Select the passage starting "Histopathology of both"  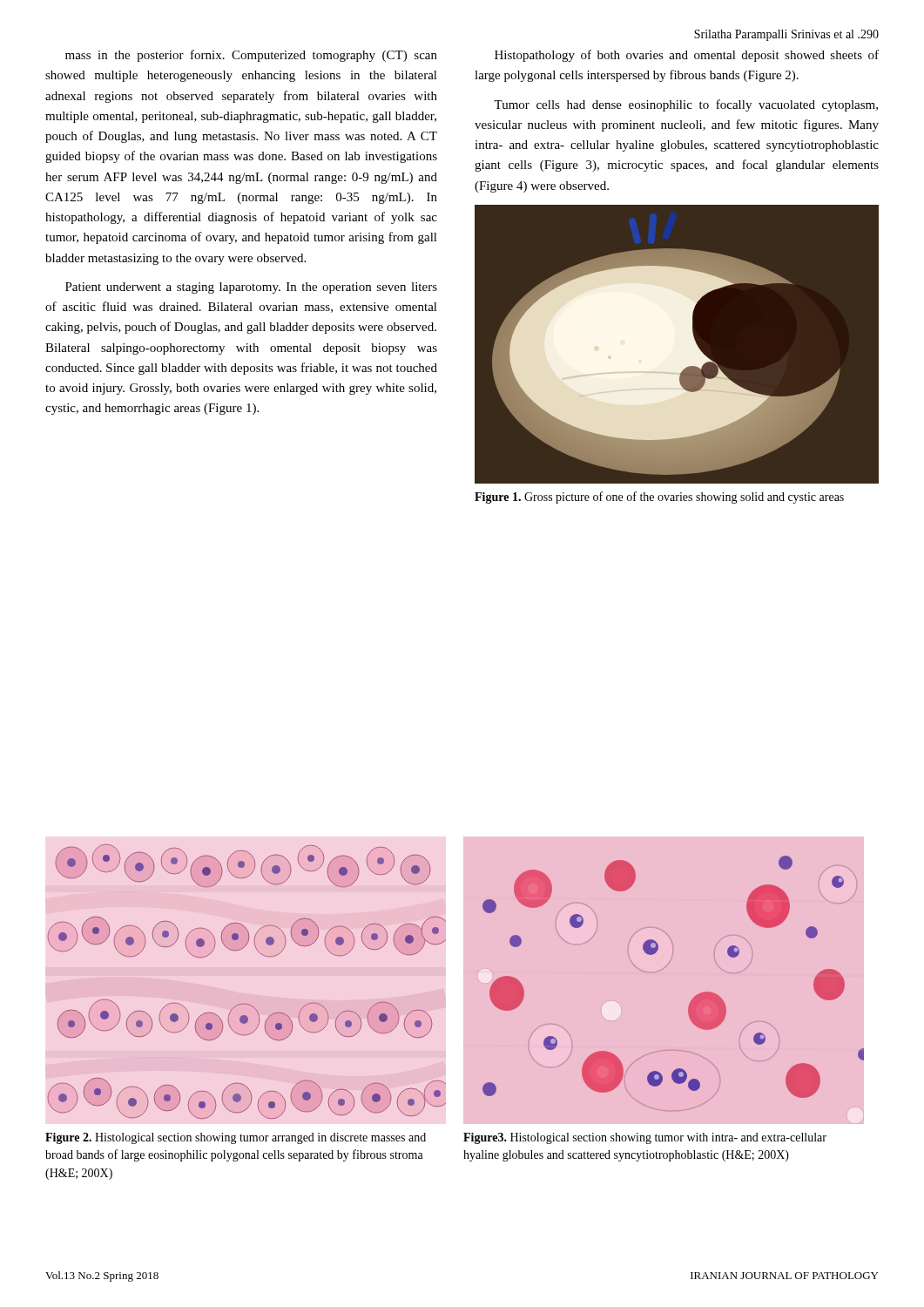tap(677, 121)
